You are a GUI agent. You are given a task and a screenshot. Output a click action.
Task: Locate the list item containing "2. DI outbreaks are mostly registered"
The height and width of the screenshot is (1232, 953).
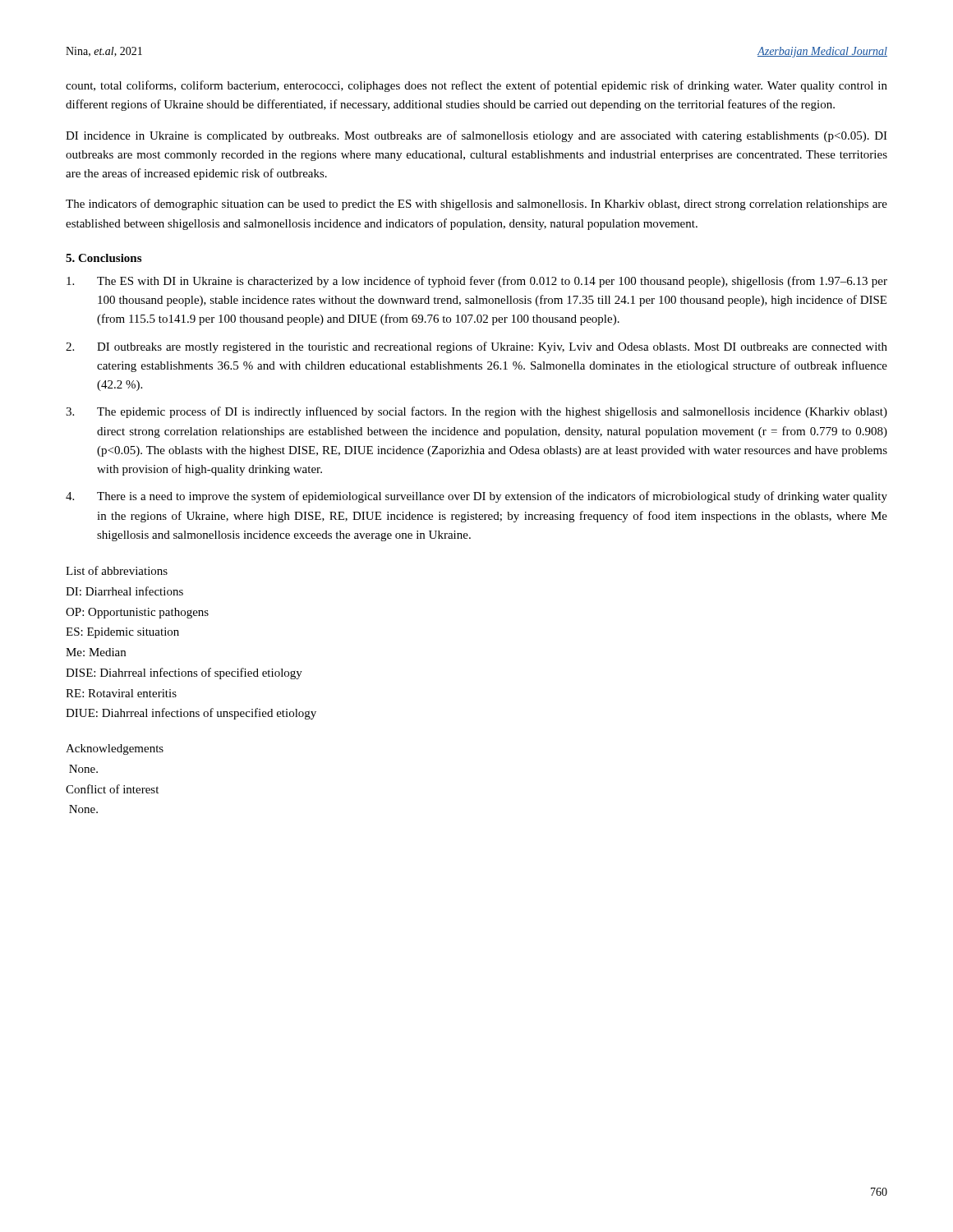pos(476,366)
